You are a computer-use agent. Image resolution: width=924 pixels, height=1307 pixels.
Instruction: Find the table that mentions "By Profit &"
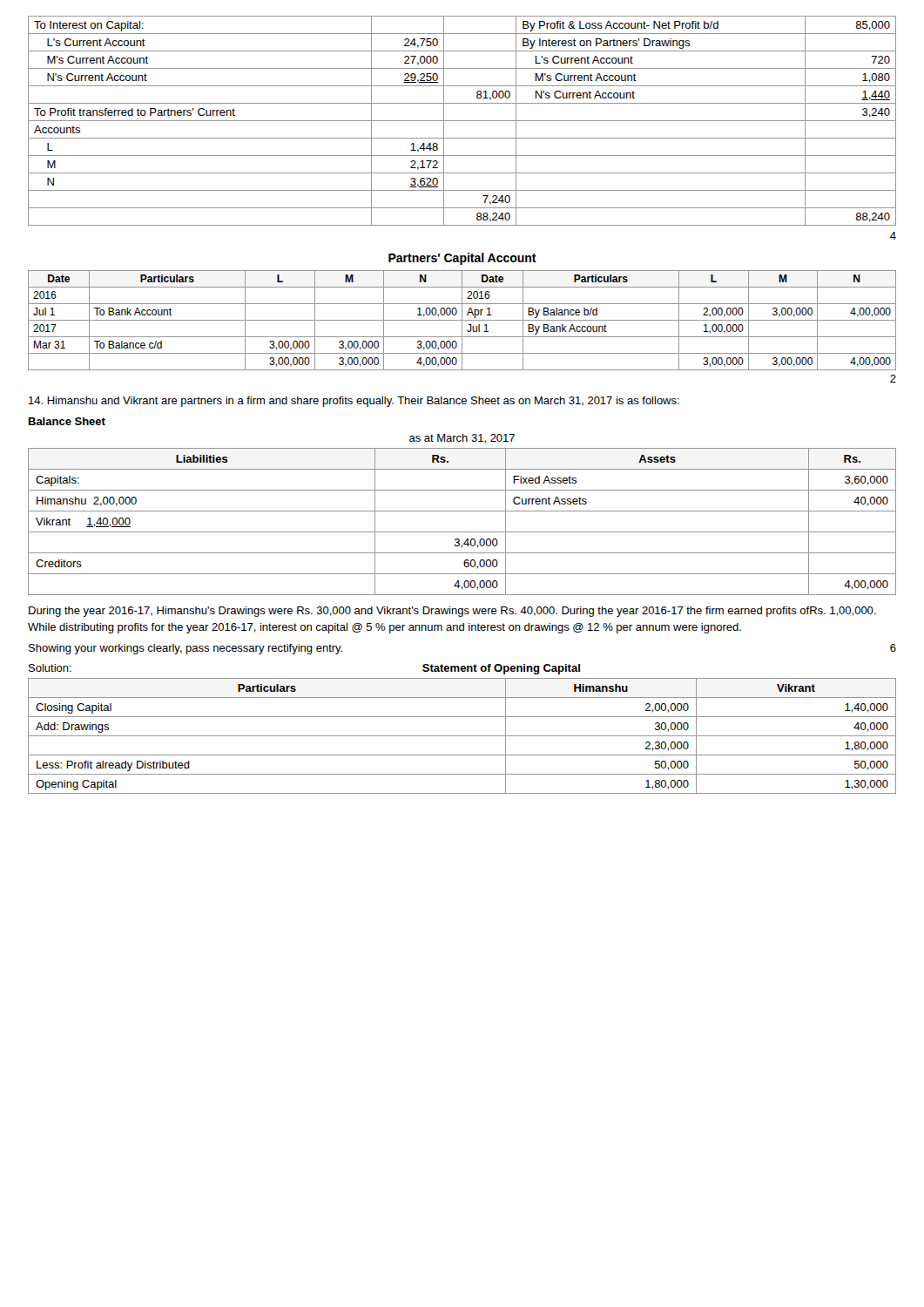pyautogui.click(x=462, y=121)
